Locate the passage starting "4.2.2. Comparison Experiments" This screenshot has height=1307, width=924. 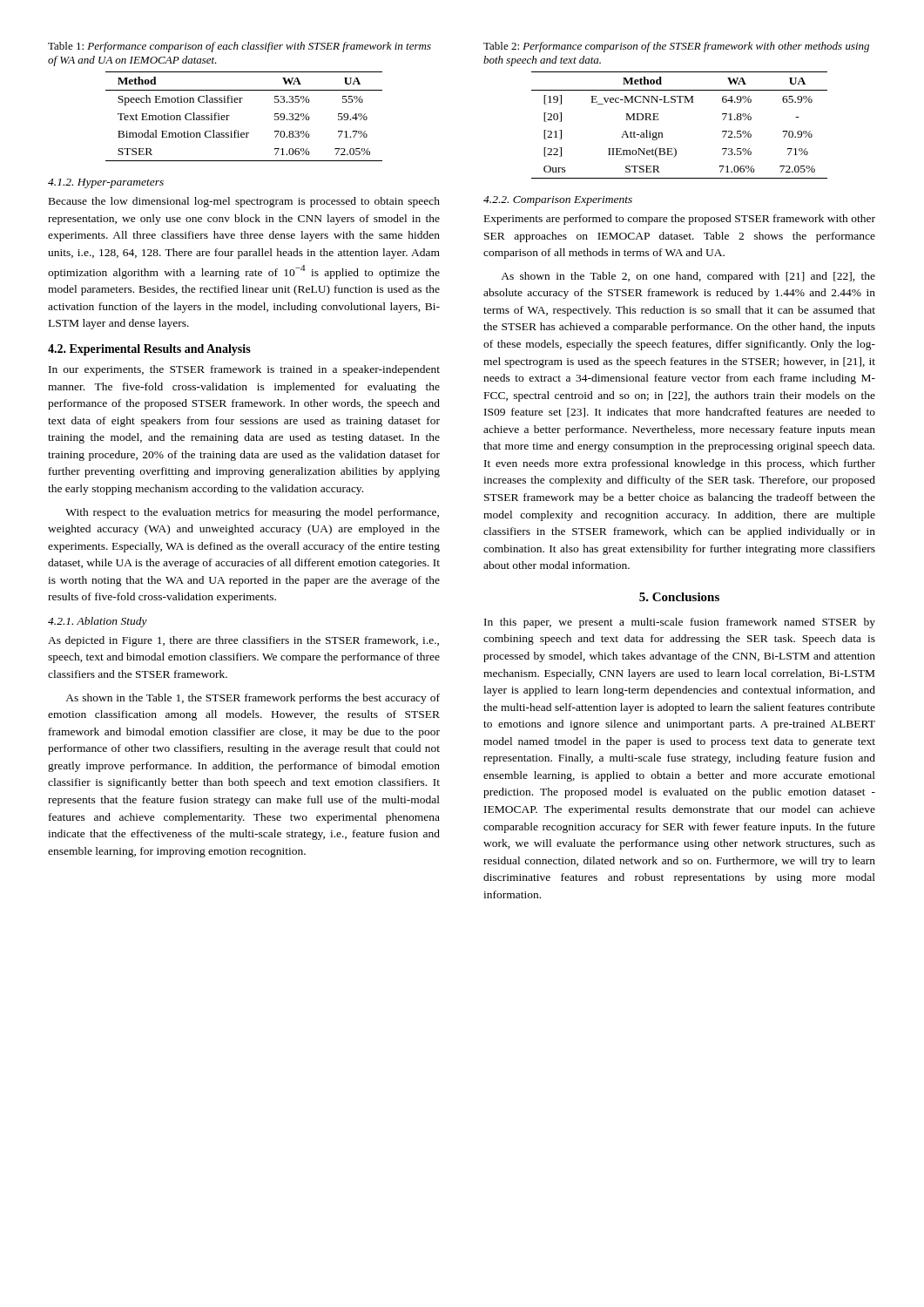pyautogui.click(x=558, y=199)
